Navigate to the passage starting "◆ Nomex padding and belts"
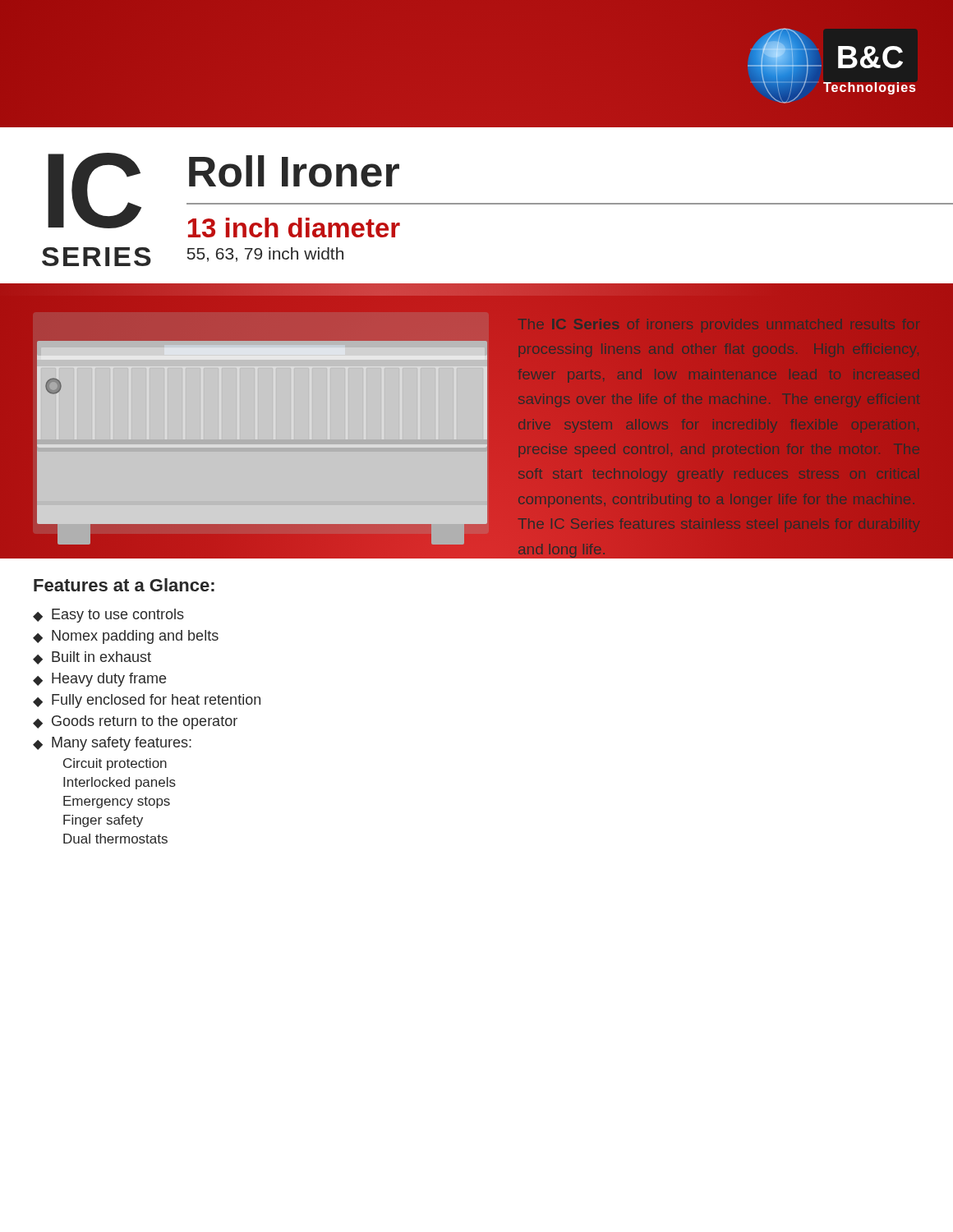 click(126, 636)
